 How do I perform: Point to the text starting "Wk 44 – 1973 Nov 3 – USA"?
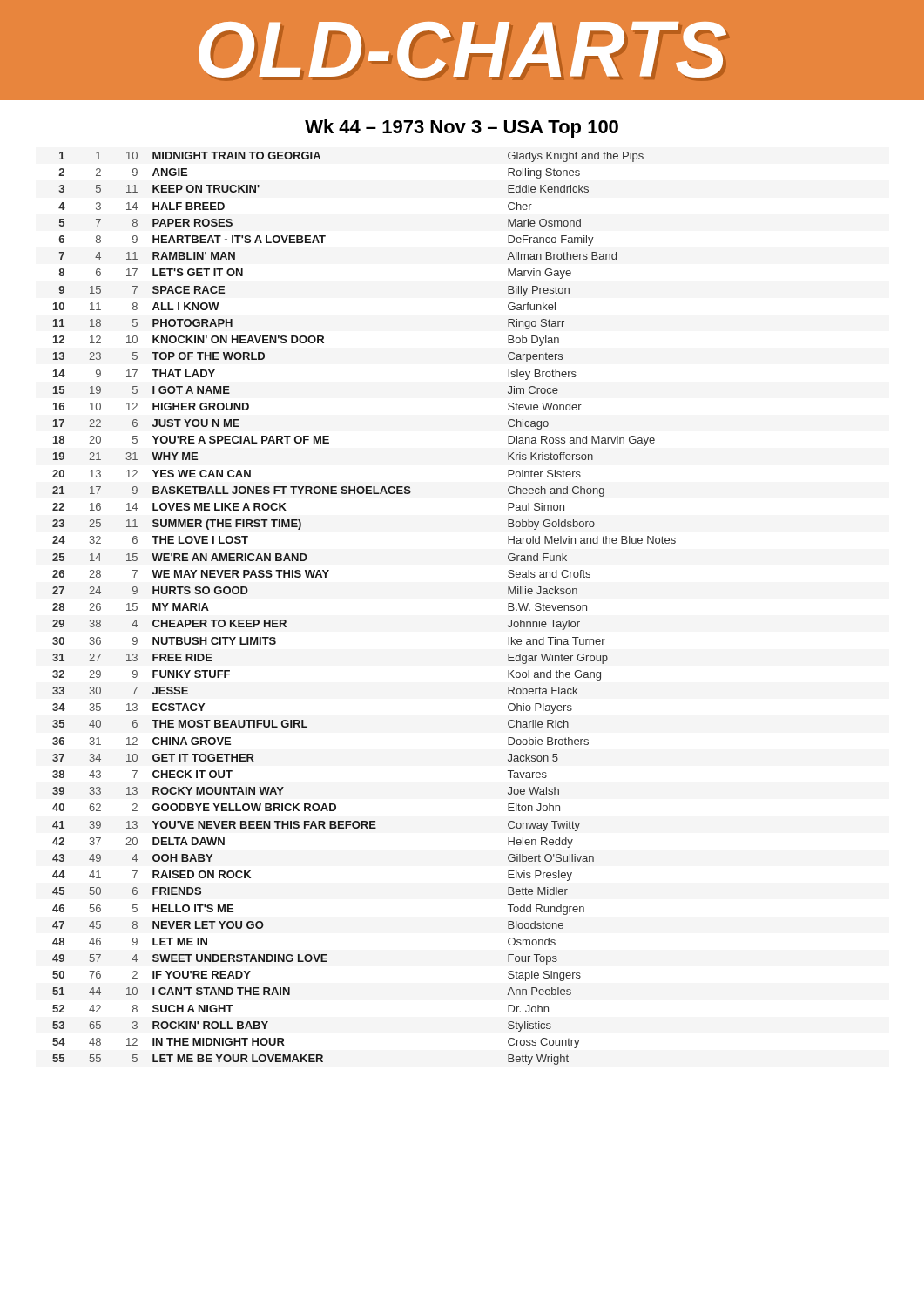pyautogui.click(x=462, y=127)
